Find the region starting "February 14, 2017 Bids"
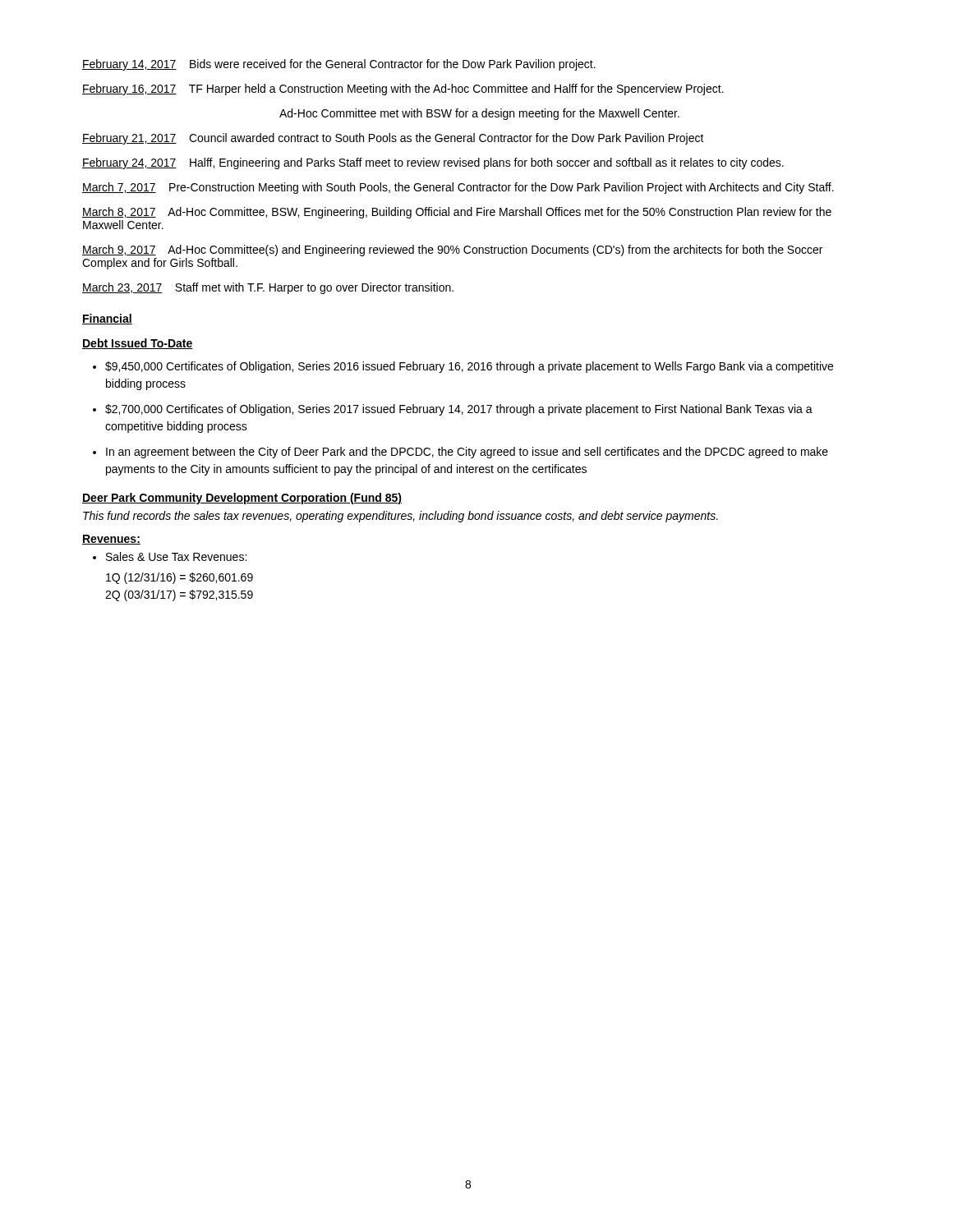 (x=339, y=64)
